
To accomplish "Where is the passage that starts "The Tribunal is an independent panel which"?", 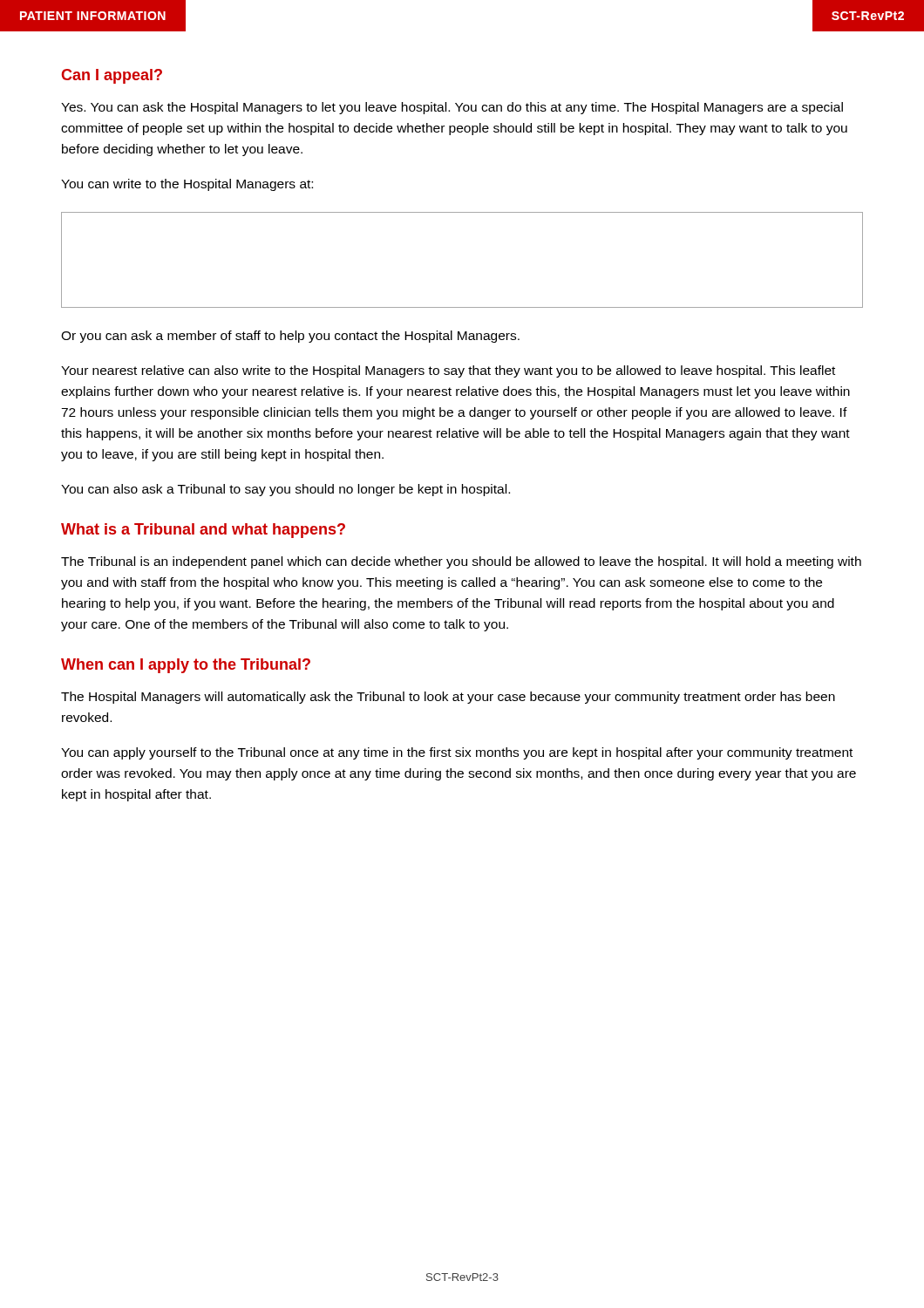I will [x=461, y=593].
